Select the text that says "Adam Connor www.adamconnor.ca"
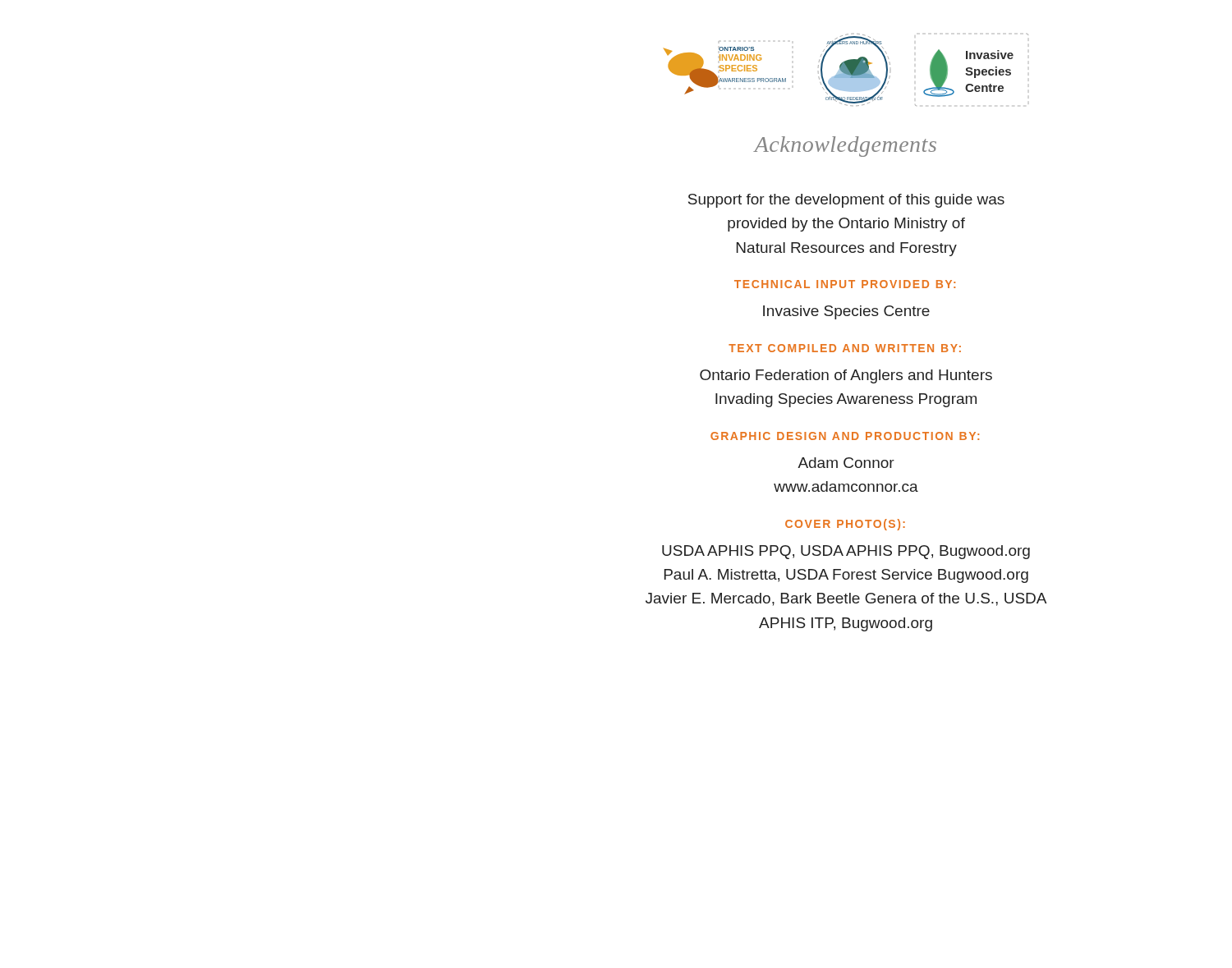Screen dimensions: 968x1232 [x=846, y=474]
